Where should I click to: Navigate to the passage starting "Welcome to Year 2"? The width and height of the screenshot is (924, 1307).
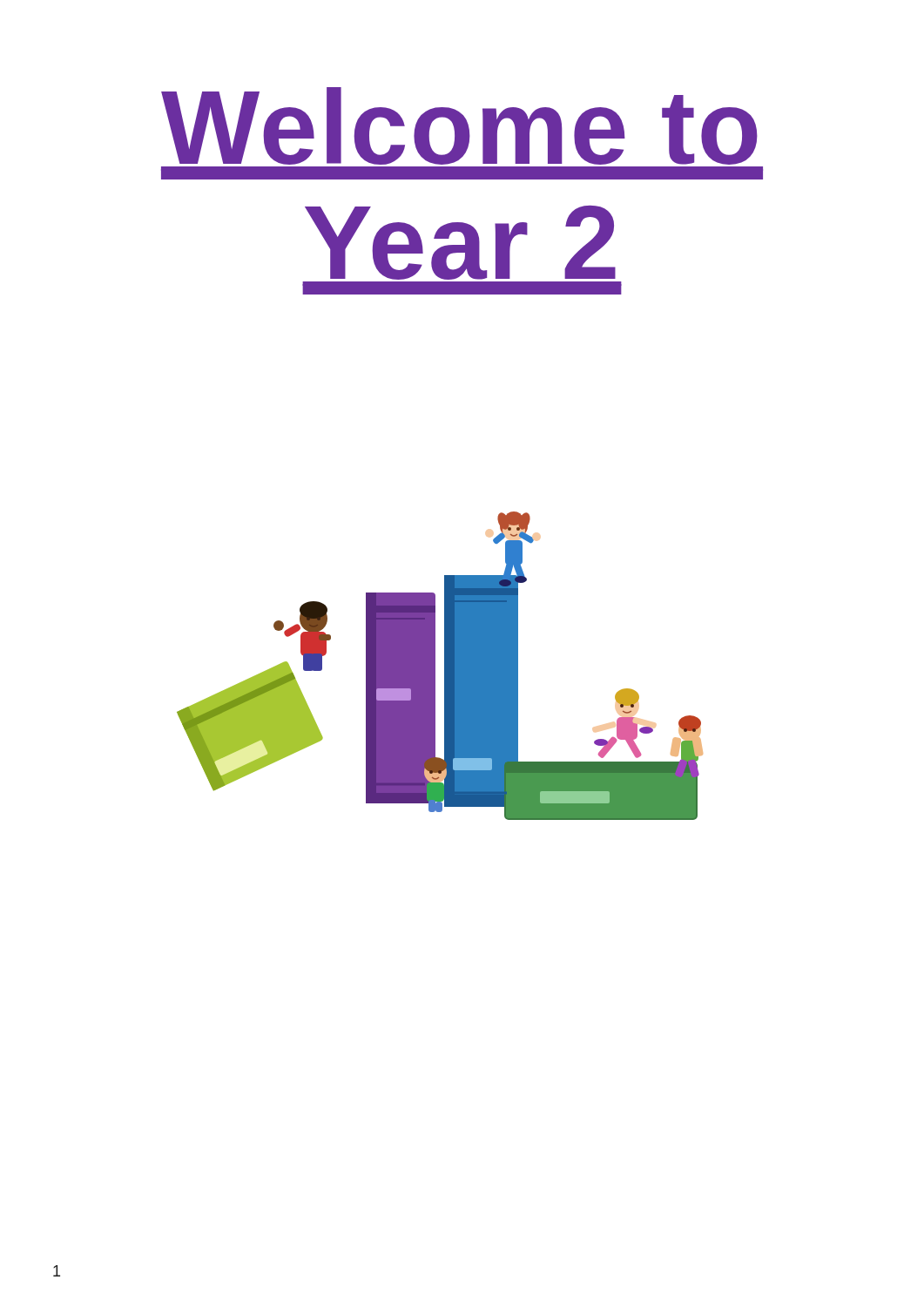[x=462, y=185]
